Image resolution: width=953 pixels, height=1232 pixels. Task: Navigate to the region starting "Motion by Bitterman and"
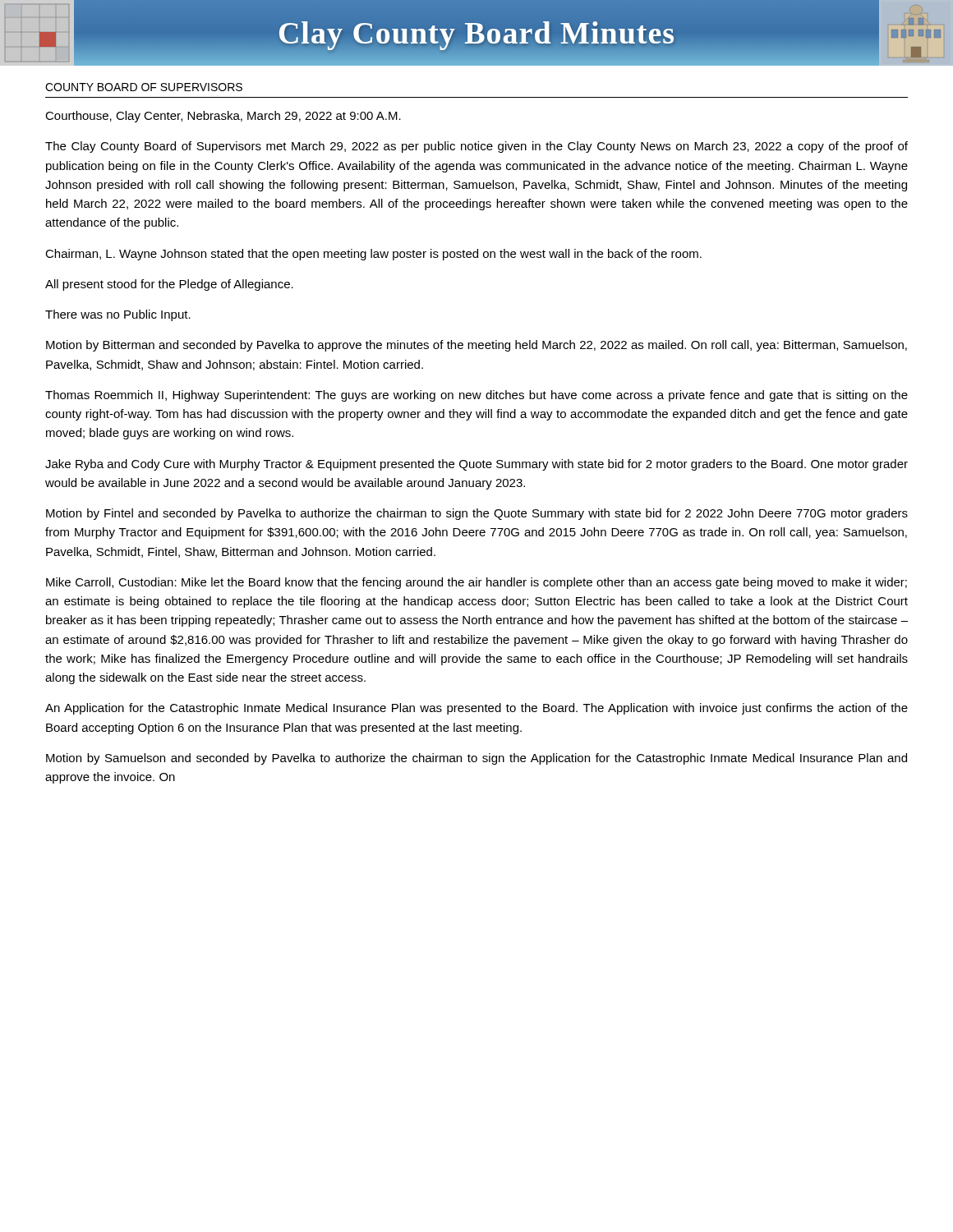[x=476, y=354]
